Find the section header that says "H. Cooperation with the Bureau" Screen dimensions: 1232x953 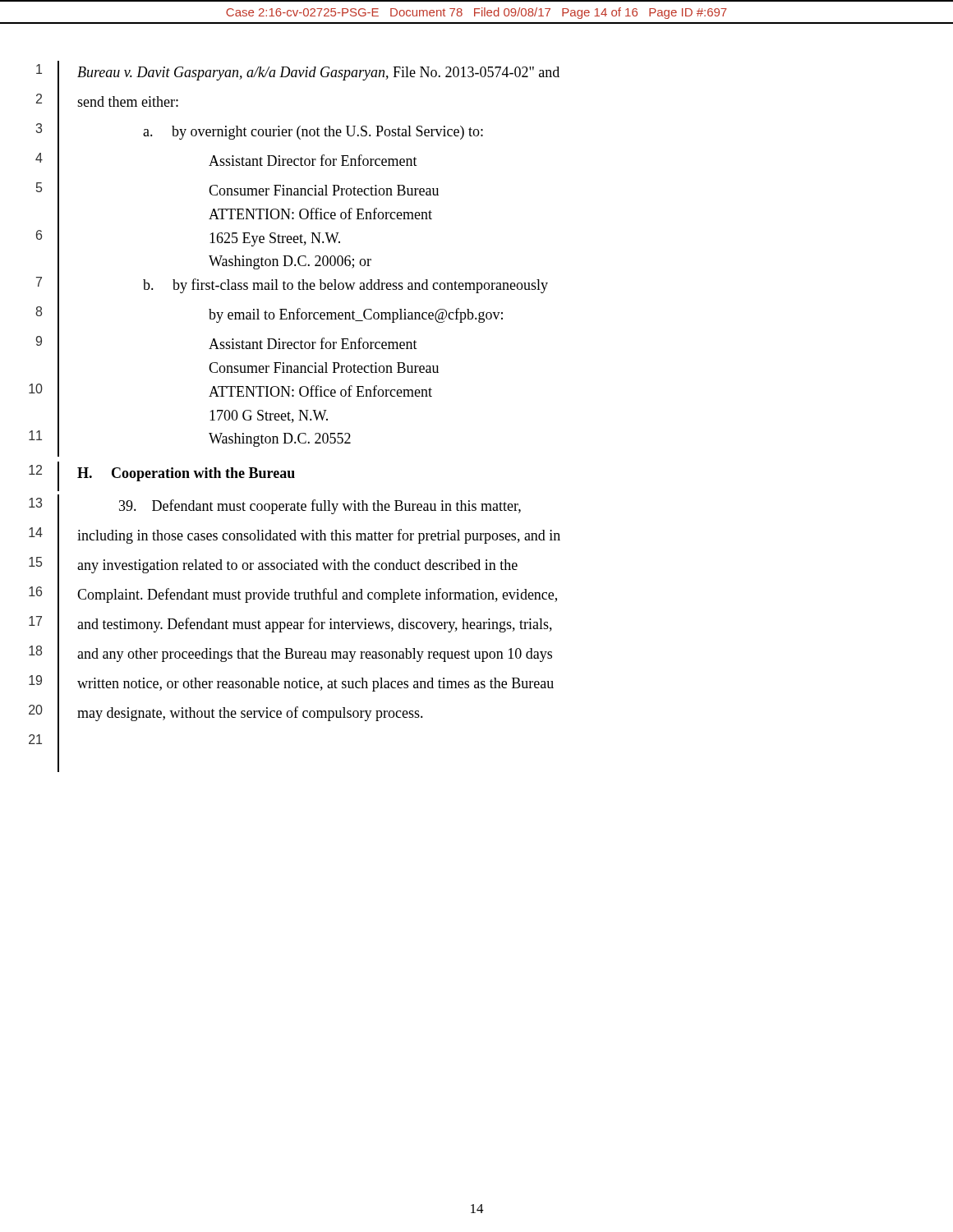[x=186, y=473]
